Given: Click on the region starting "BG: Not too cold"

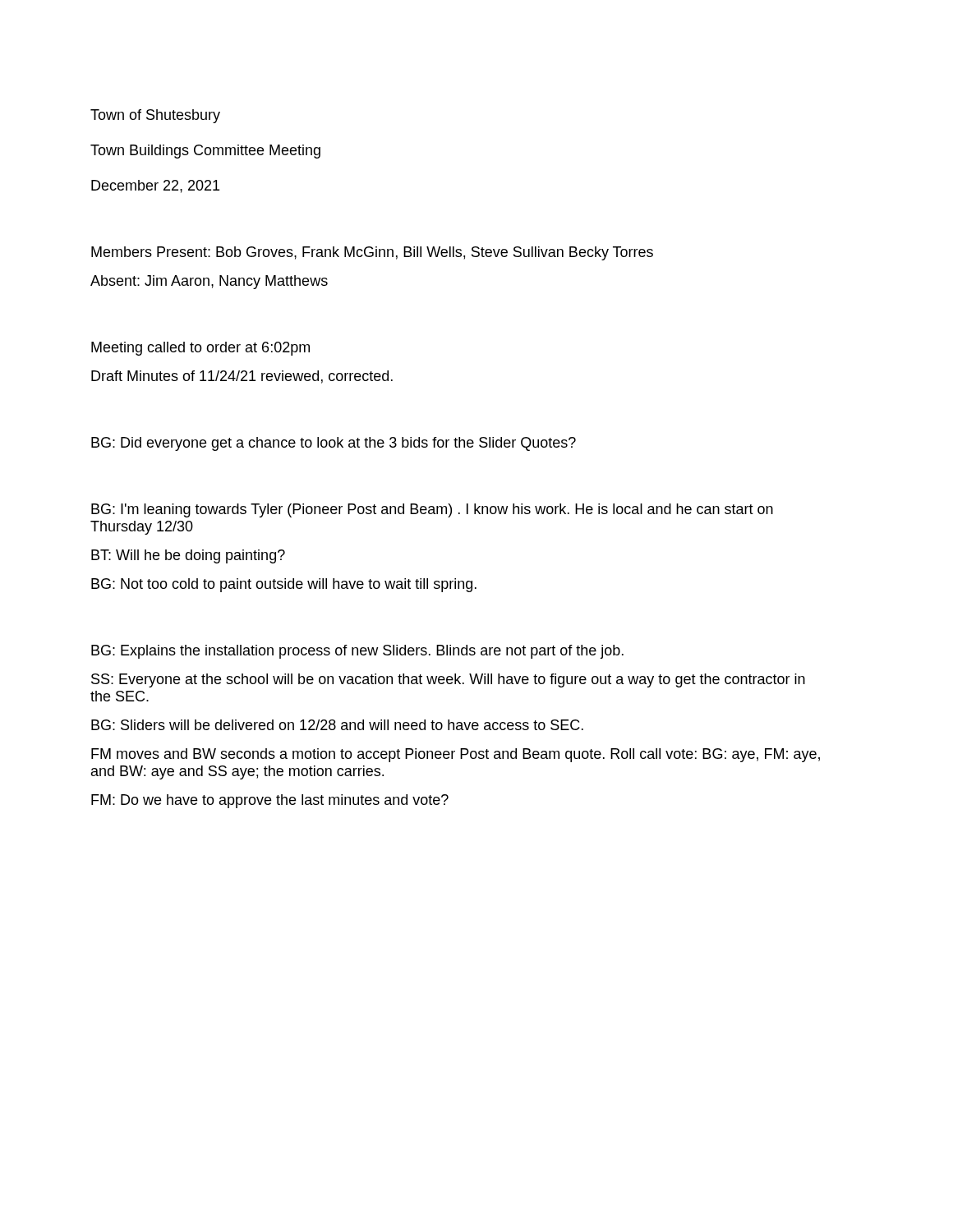Looking at the screenshot, I should pos(284,584).
